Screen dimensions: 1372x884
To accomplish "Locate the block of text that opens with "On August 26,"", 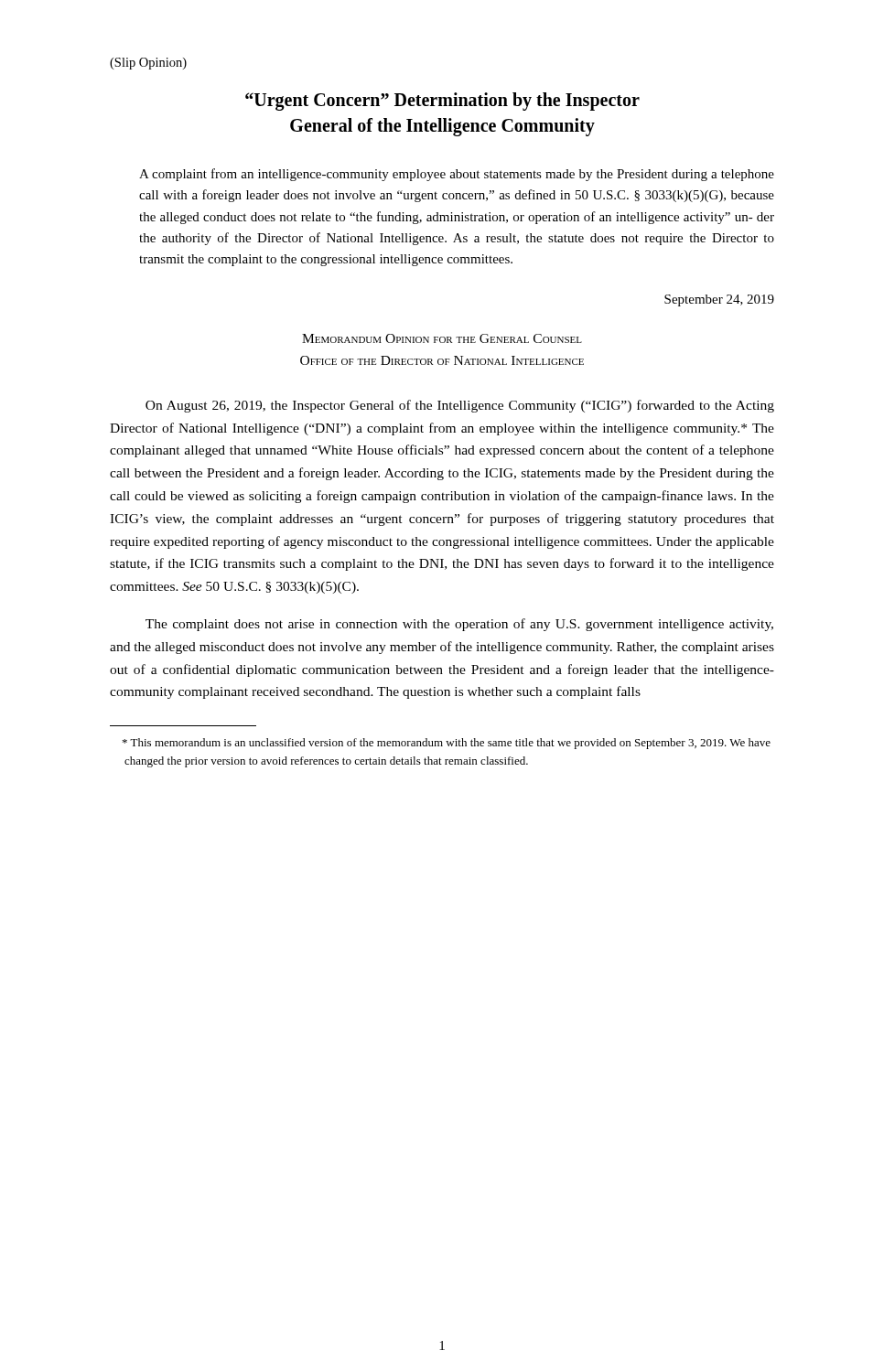I will (442, 495).
